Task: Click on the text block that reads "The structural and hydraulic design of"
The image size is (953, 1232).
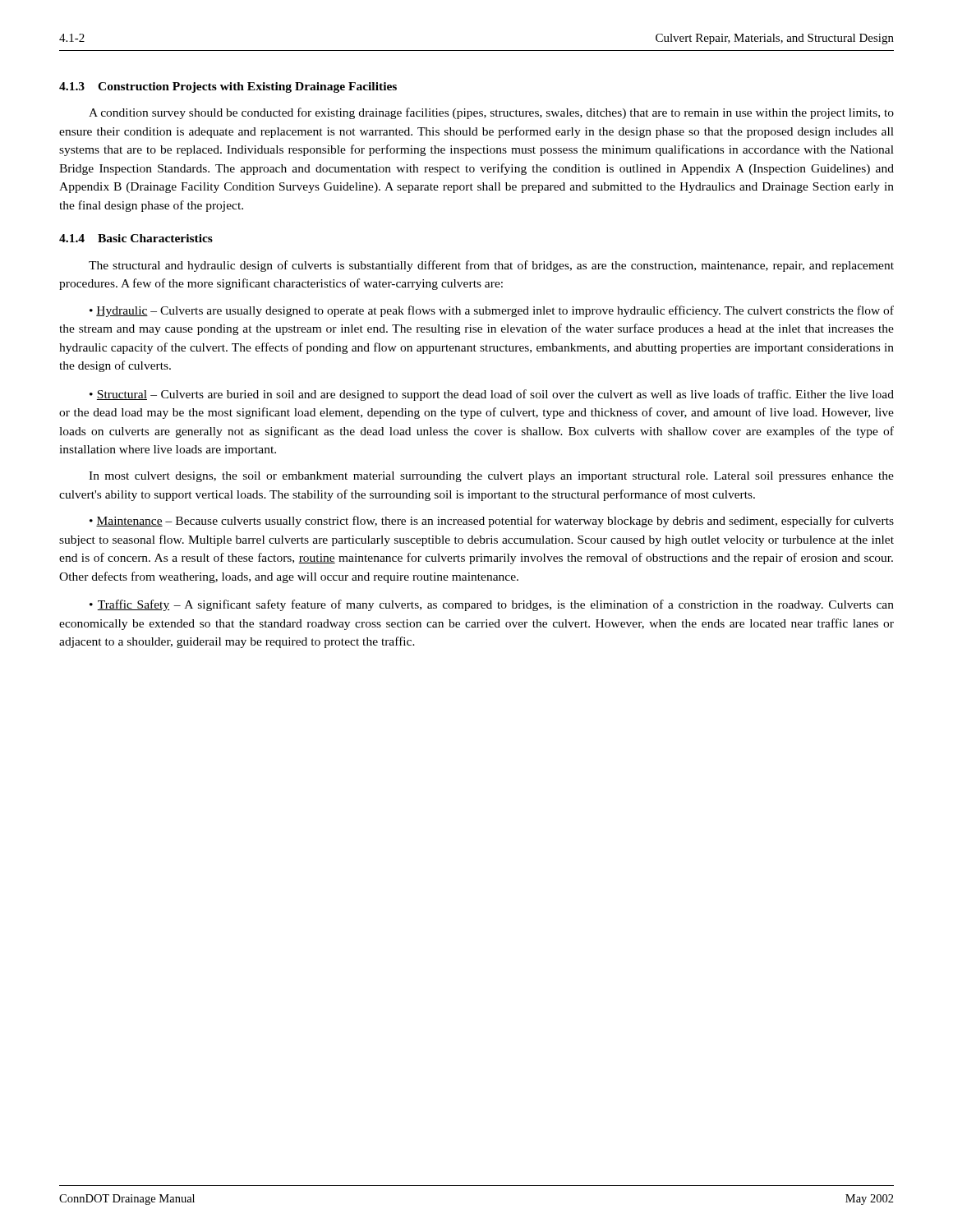Action: (x=476, y=274)
